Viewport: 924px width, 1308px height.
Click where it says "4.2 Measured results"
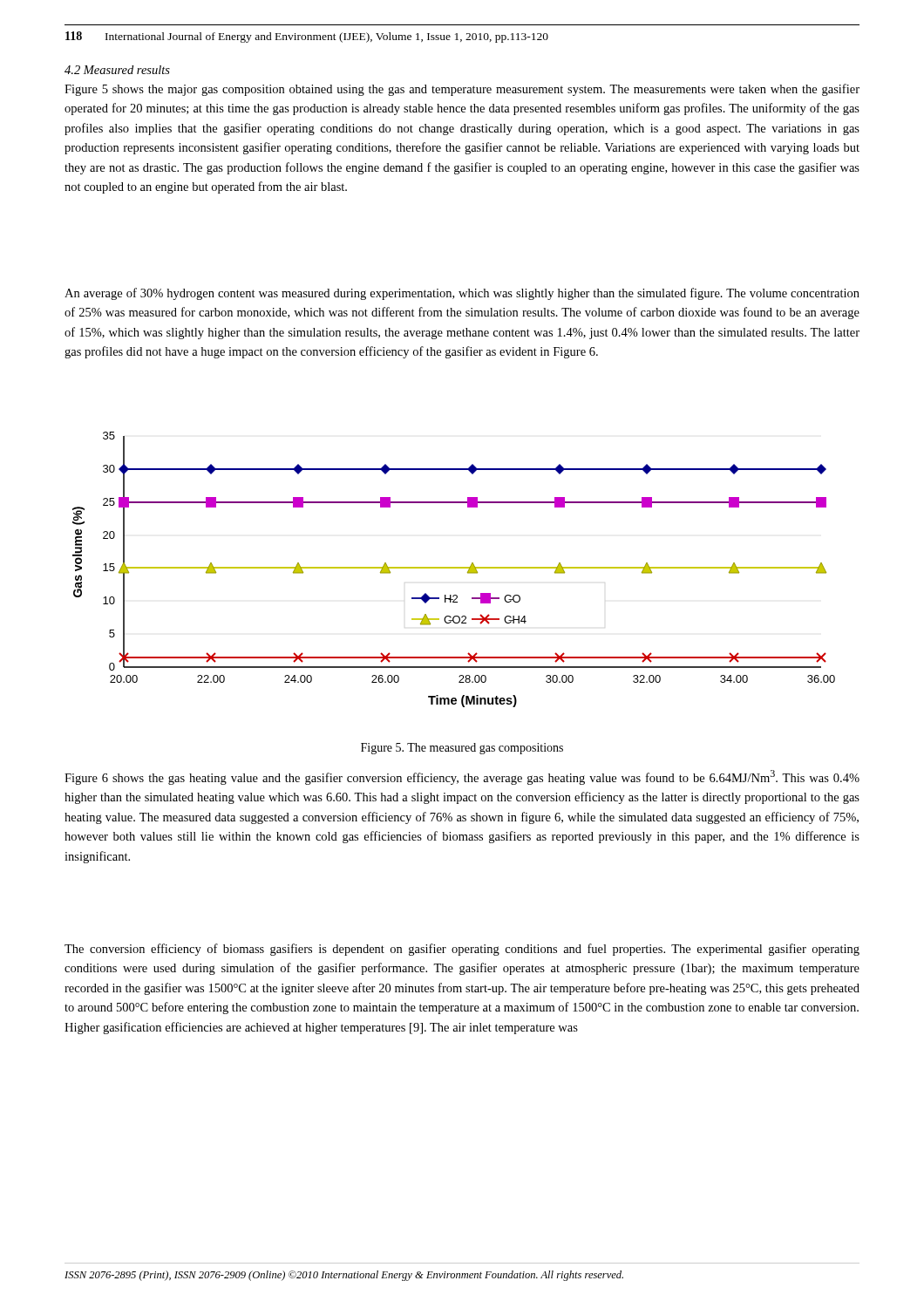click(x=117, y=70)
